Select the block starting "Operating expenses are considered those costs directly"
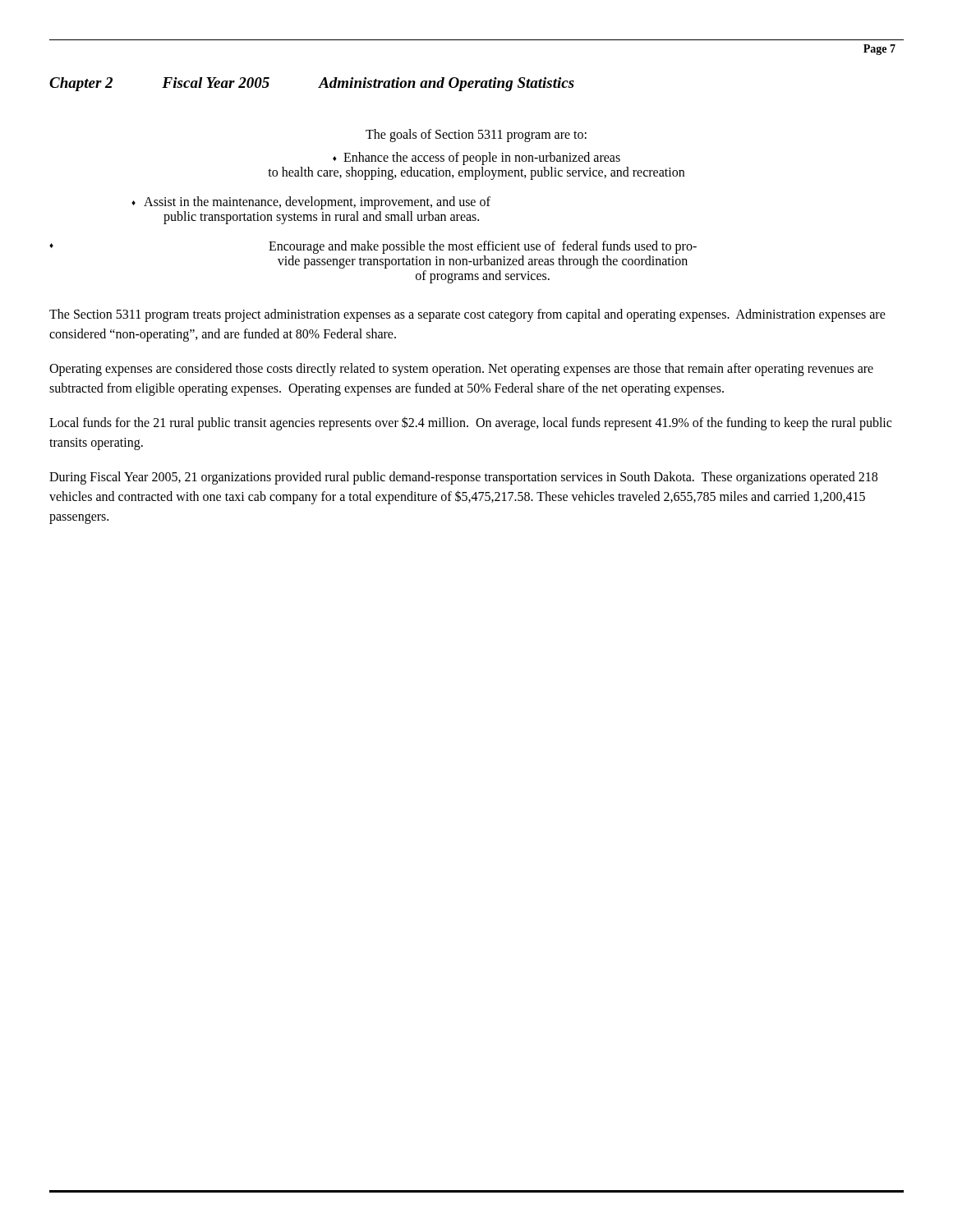953x1232 pixels. pos(461,378)
